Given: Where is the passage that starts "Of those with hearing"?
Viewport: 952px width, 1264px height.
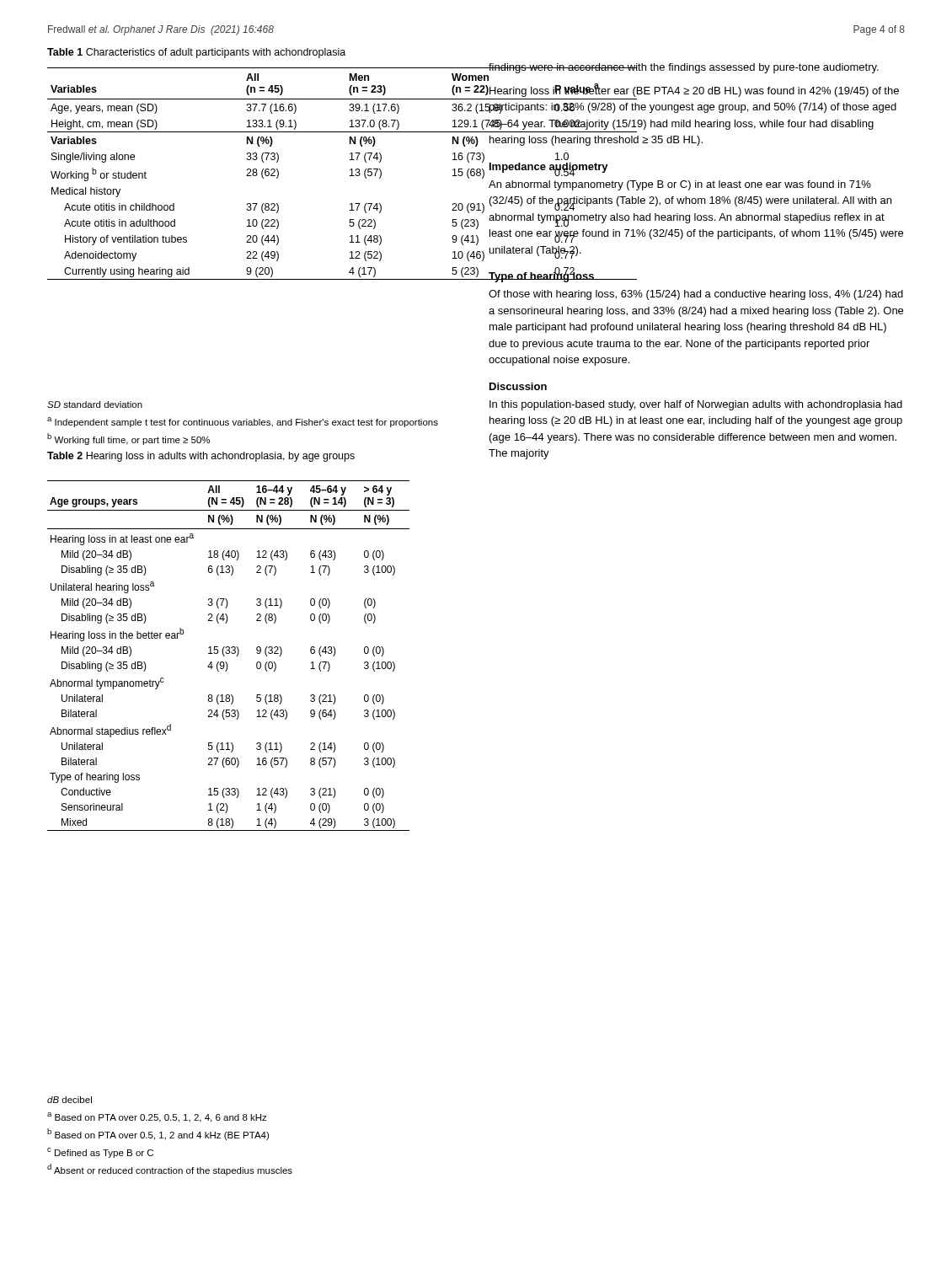Looking at the screenshot, I should click(x=697, y=327).
